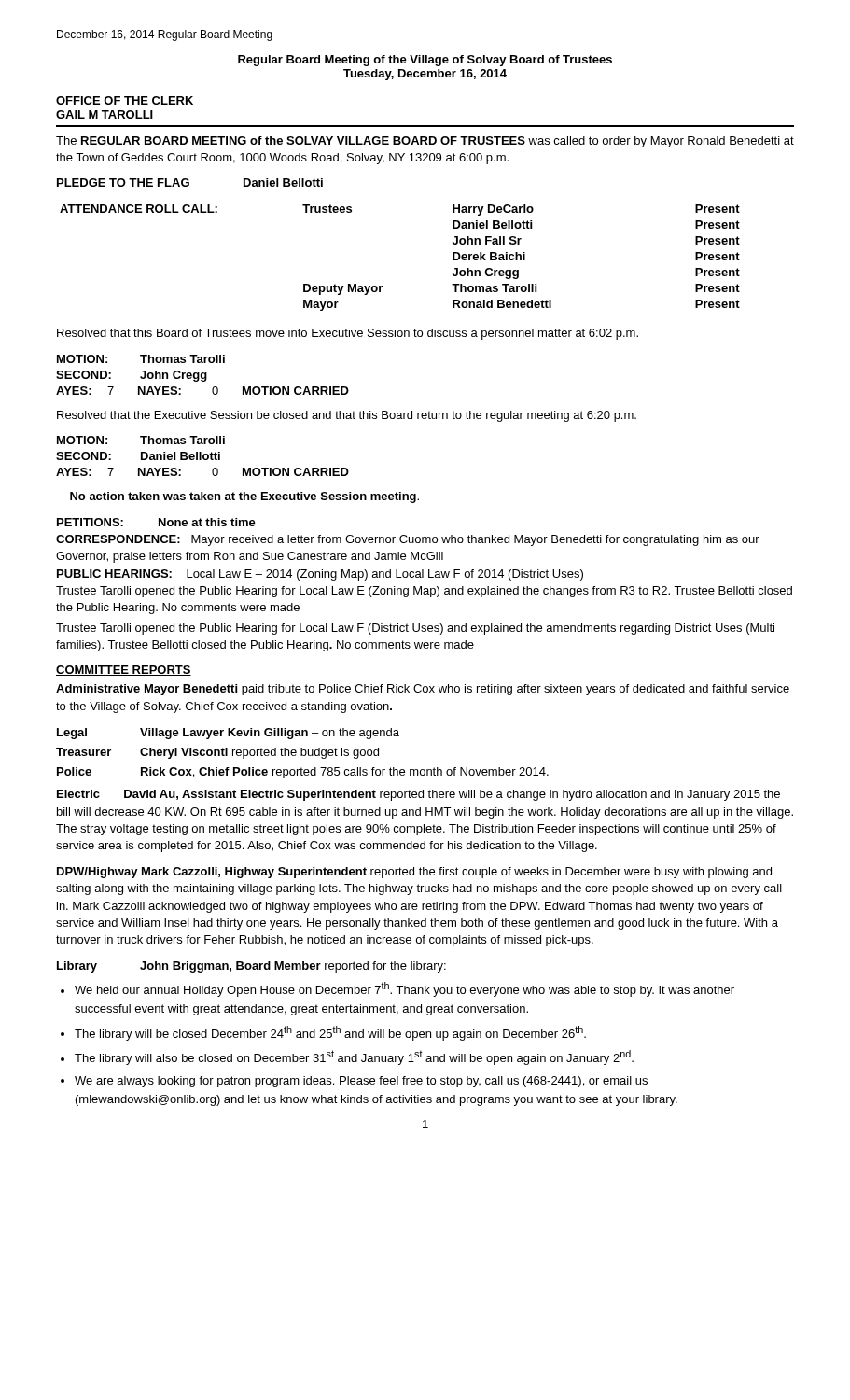Select the text block that says "Library John Briggman, Board Member"
The height and width of the screenshot is (1400, 850).
coord(425,966)
